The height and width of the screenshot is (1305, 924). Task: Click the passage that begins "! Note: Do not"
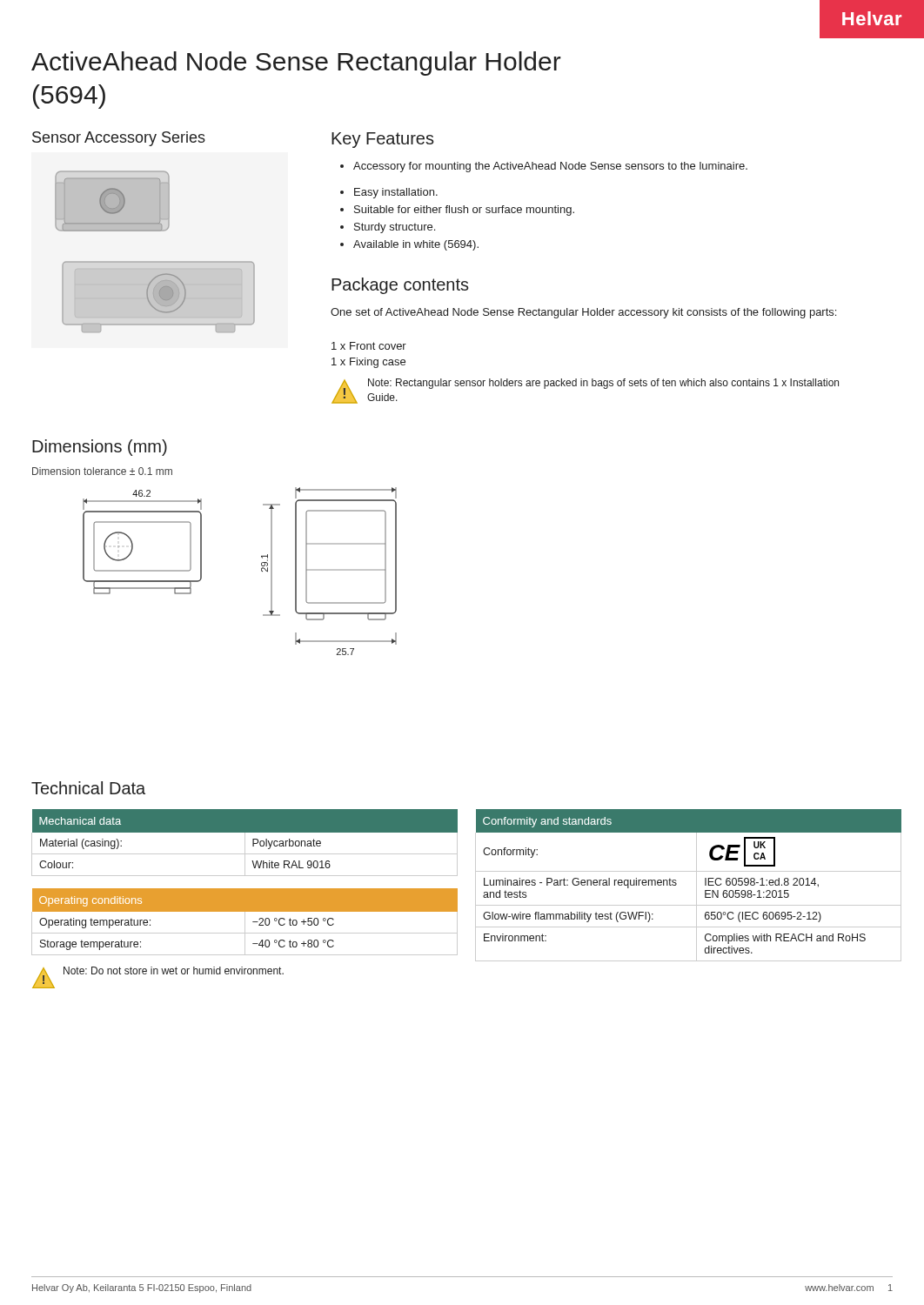coord(158,977)
